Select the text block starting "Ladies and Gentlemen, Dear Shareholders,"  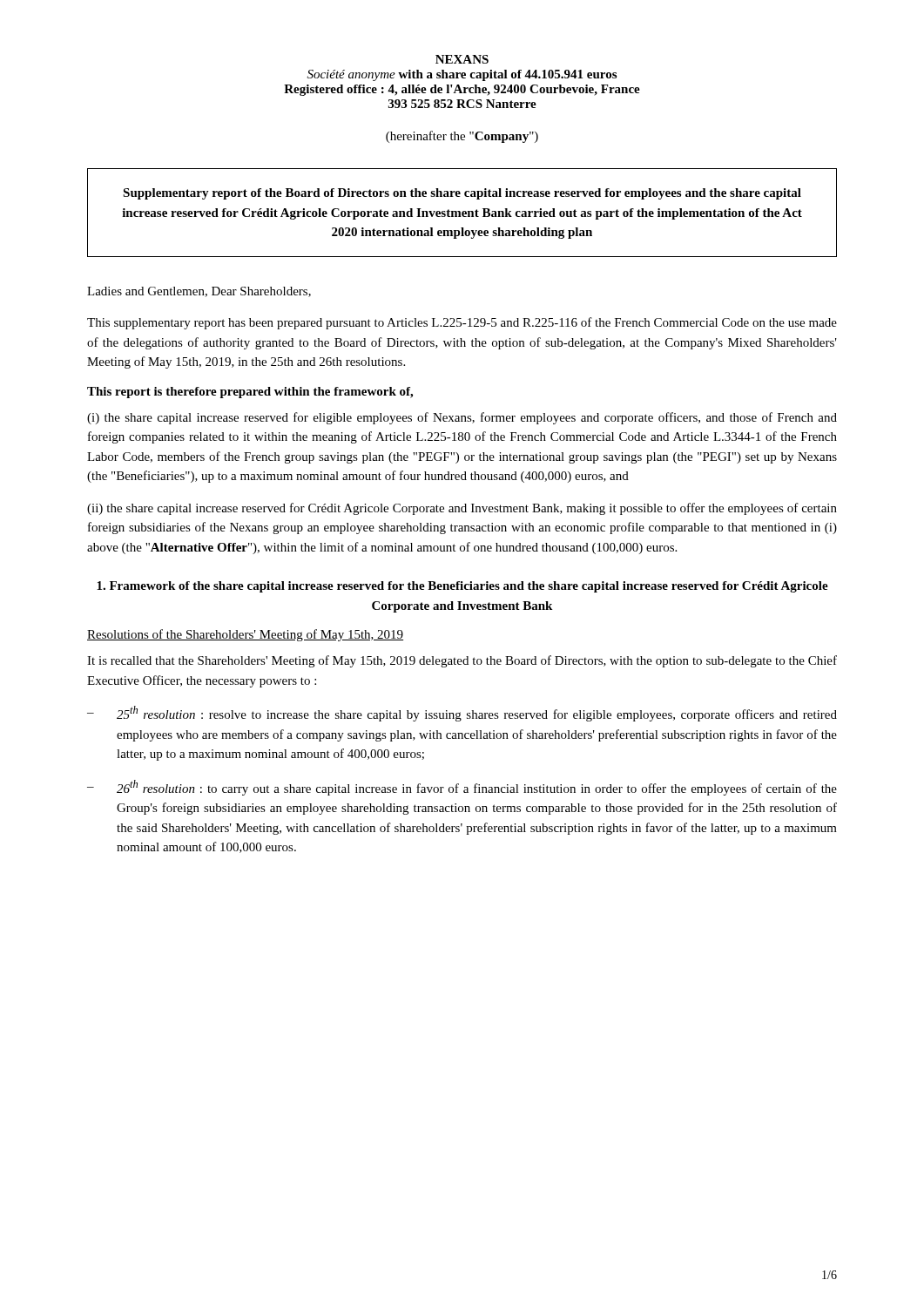[x=199, y=291]
